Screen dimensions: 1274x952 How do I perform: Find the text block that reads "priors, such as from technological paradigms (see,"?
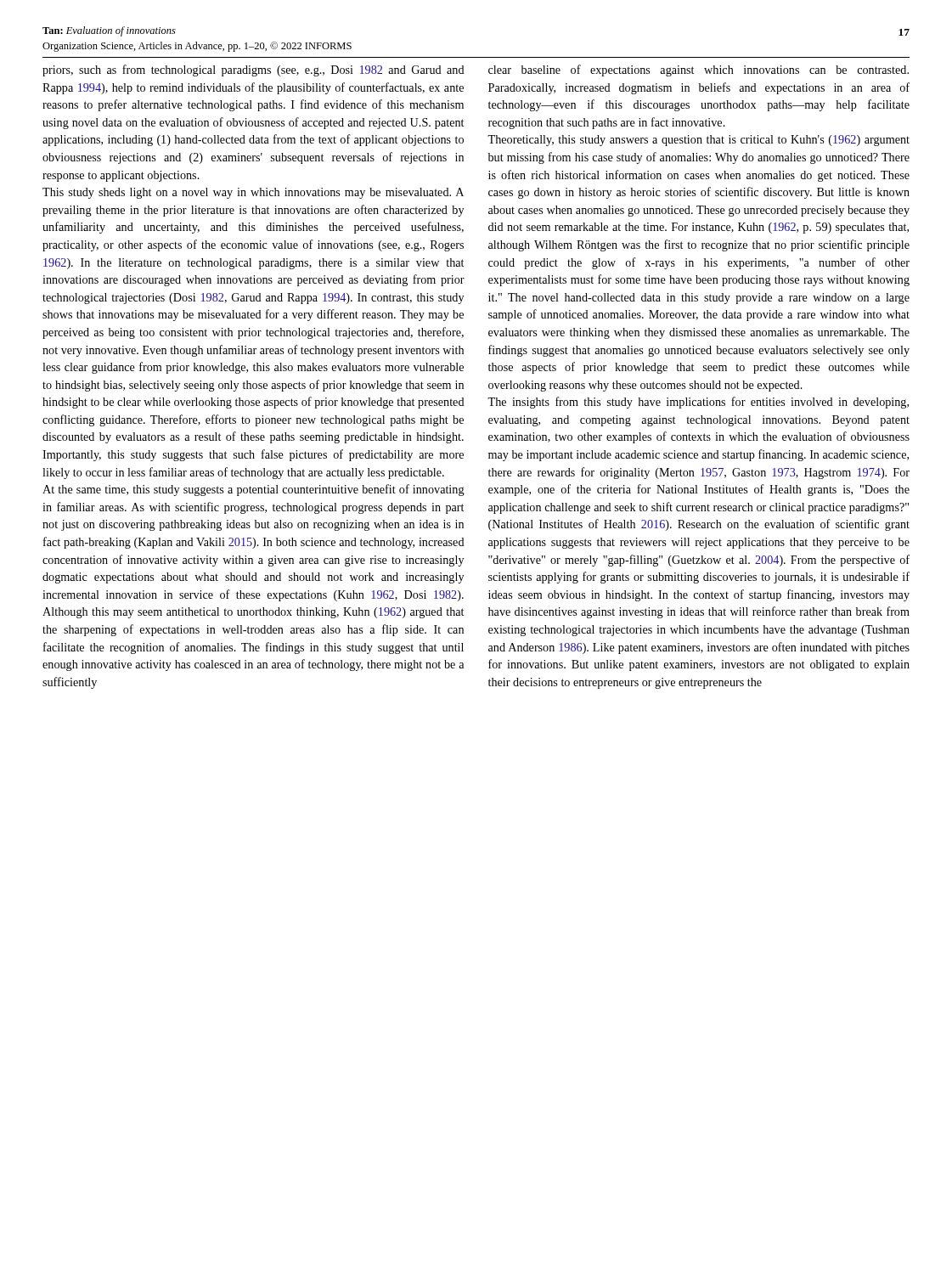coord(253,122)
